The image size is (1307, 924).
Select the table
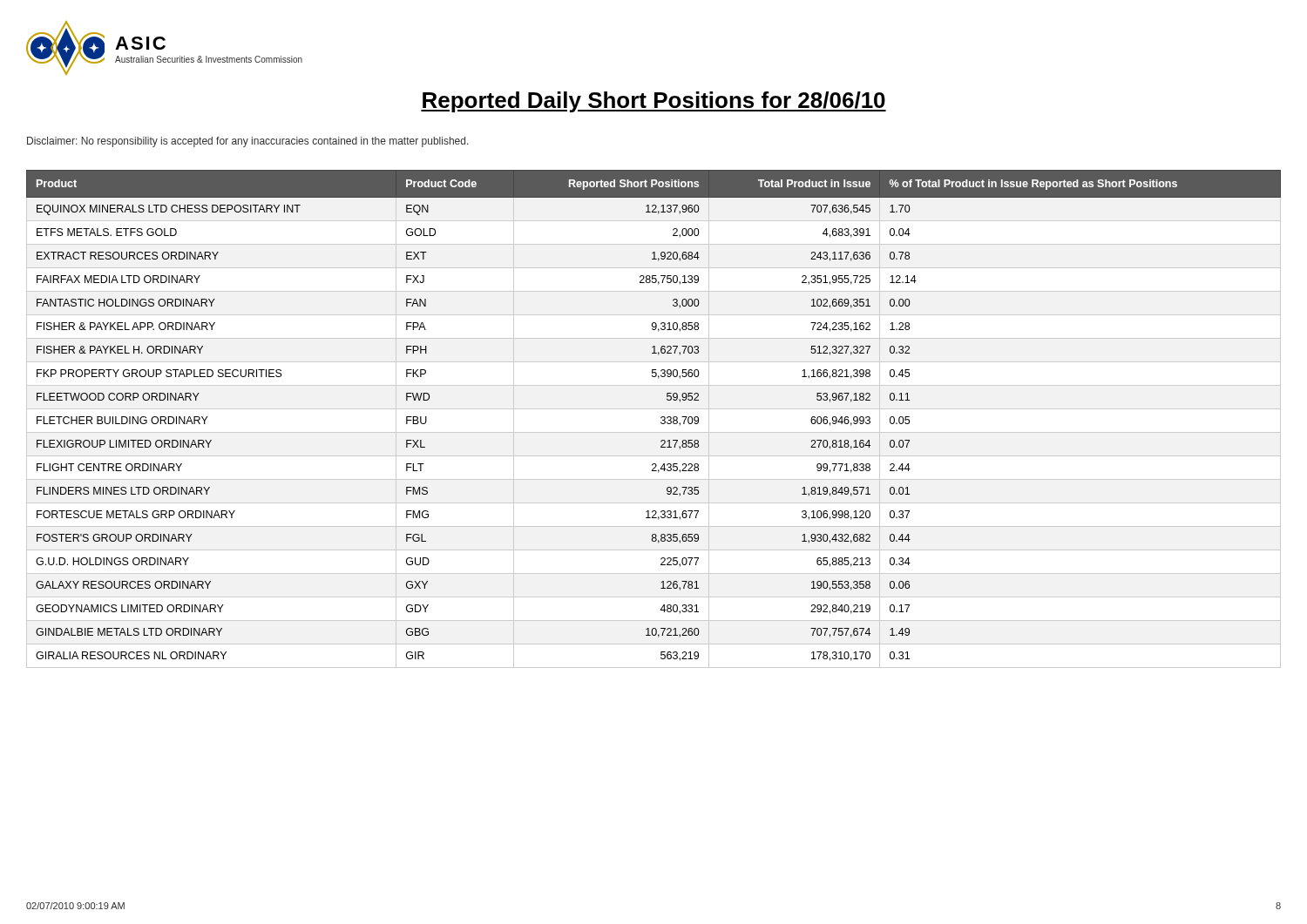pyautogui.click(x=654, y=419)
